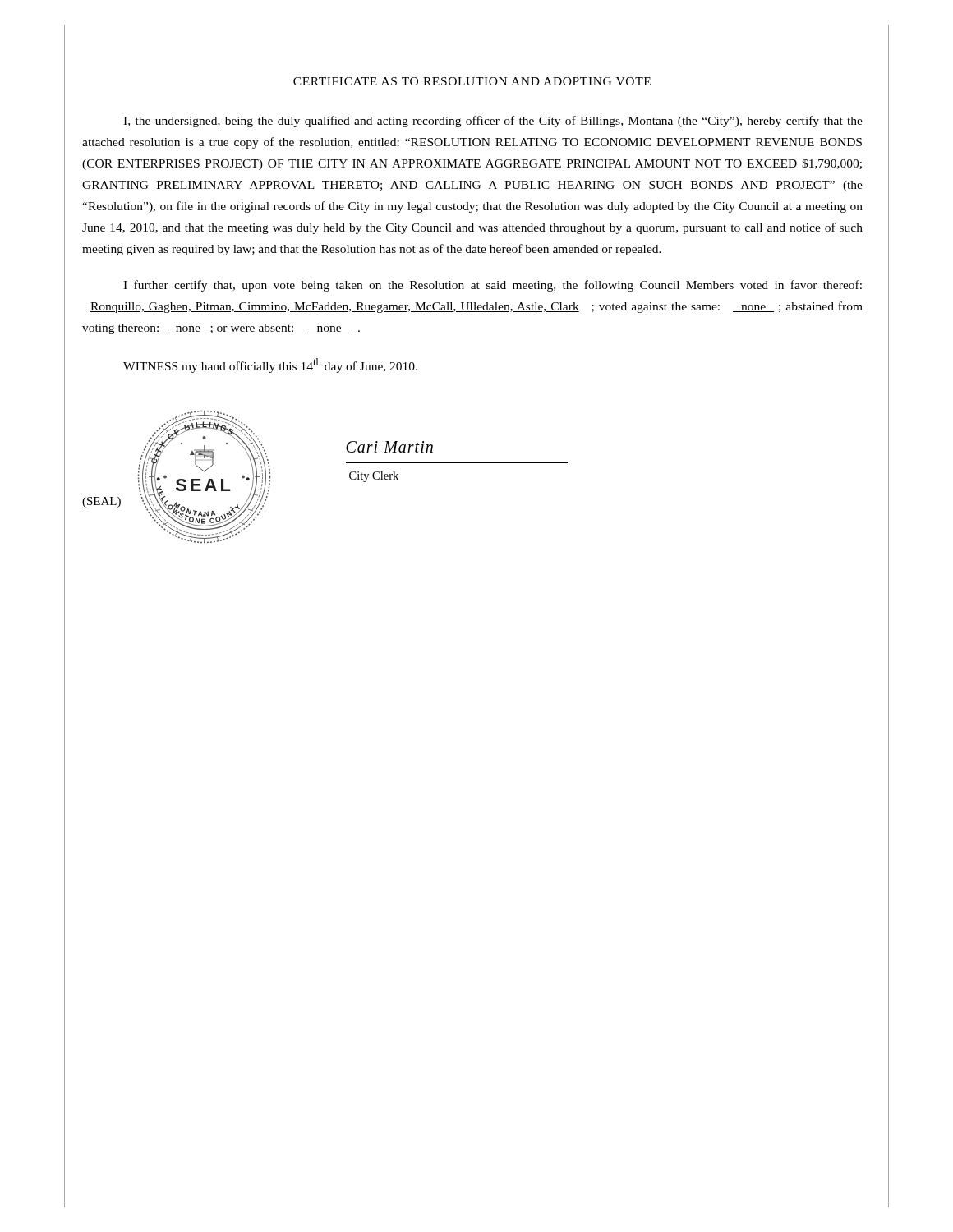Locate the block of text that opens with "WITNESS my hand"
The width and height of the screenshot is (953, 1232).
271,365
